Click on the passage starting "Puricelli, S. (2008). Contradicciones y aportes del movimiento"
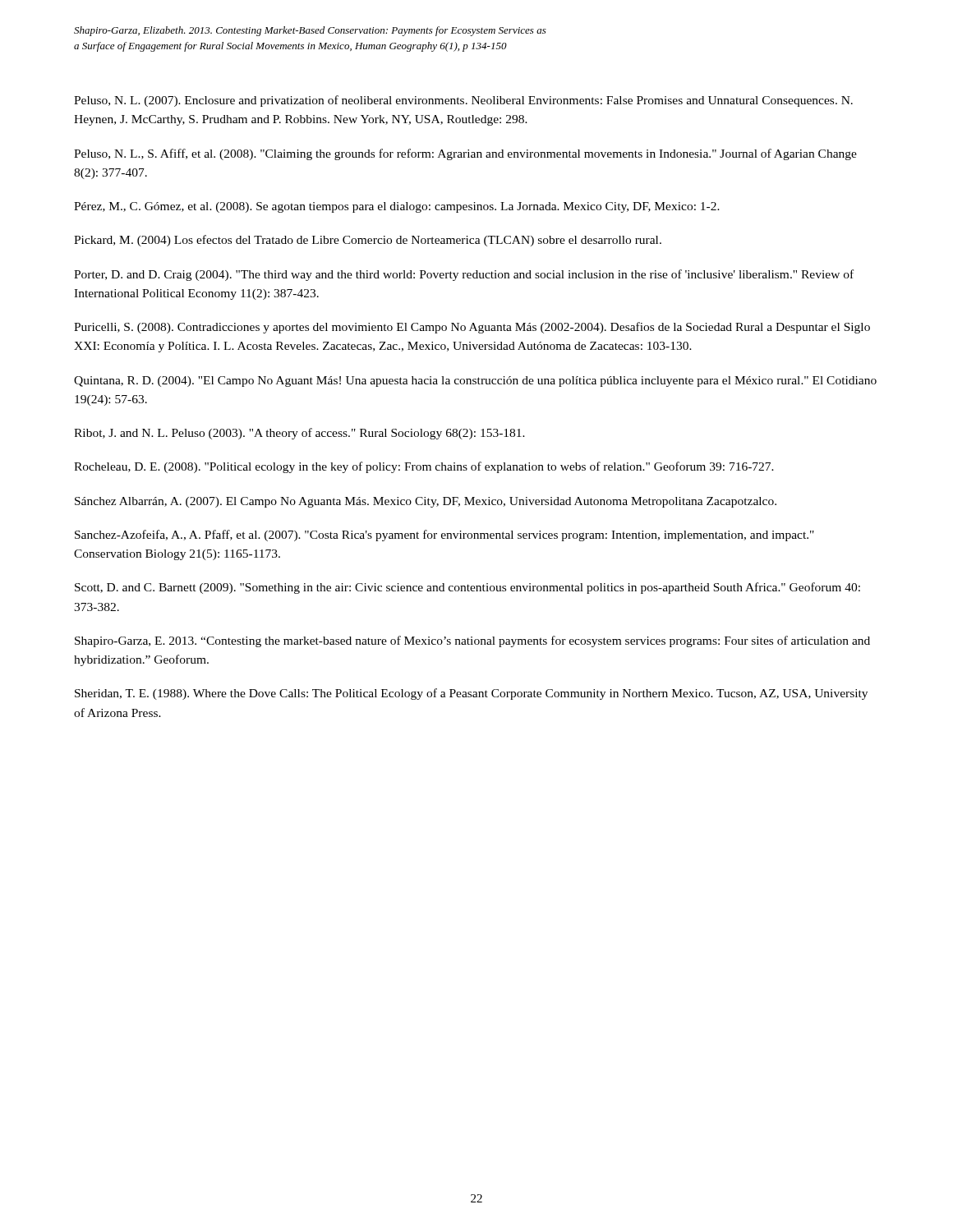Viewport: 953px width, 1232px height. click(472, 336)
